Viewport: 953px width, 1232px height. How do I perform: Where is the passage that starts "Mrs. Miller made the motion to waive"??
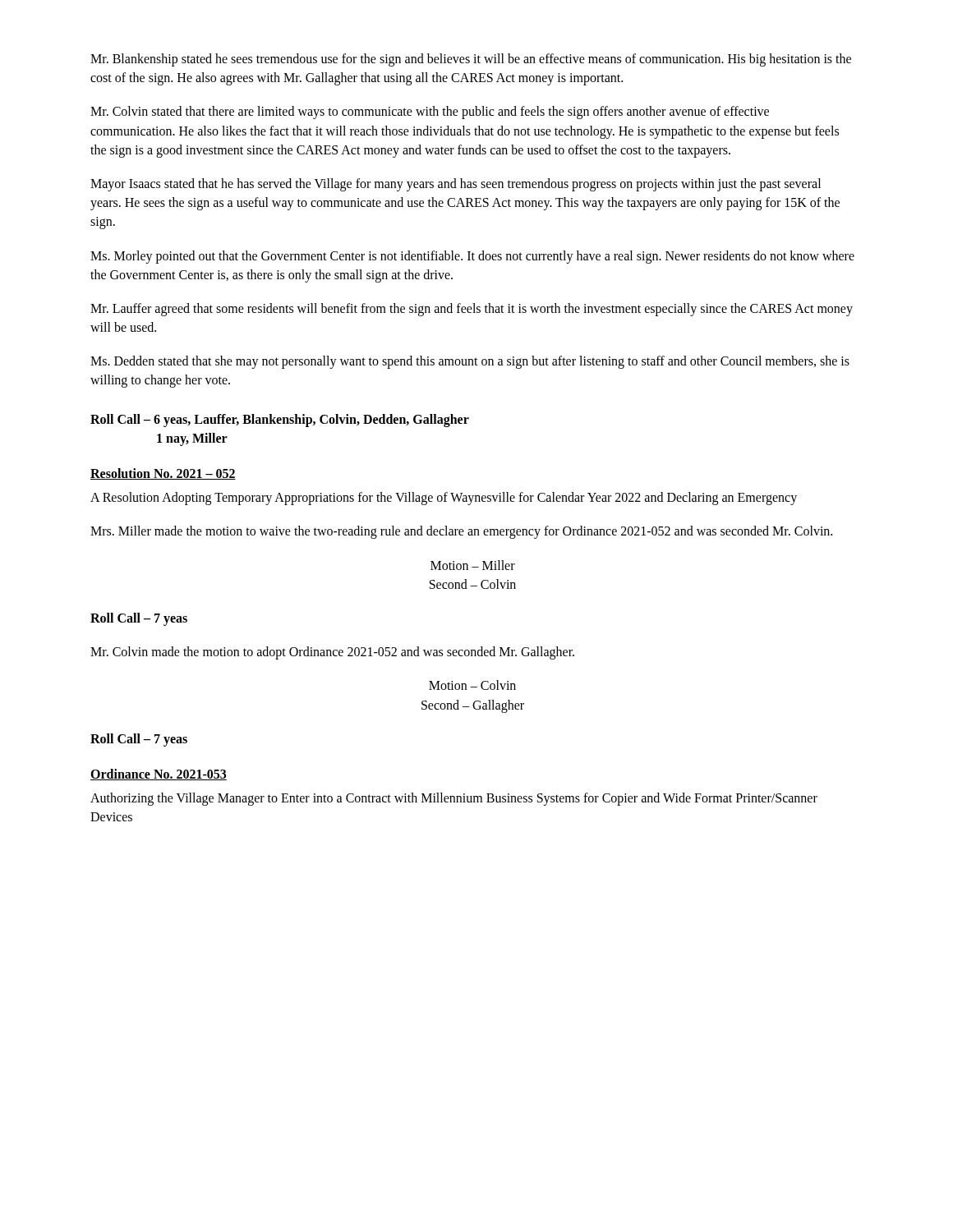(462, 531)
